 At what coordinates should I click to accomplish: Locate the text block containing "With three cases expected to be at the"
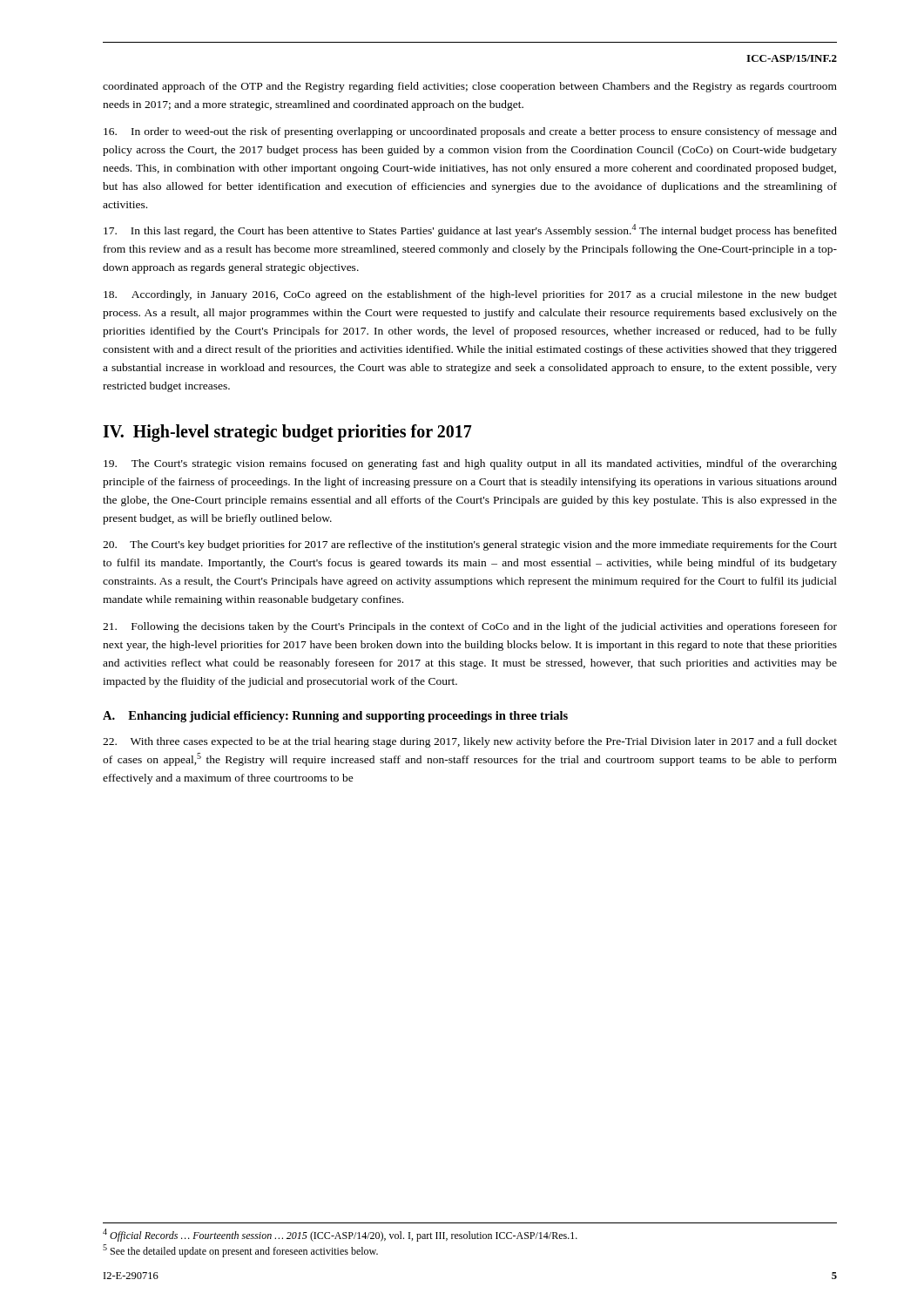click(470, 759)
